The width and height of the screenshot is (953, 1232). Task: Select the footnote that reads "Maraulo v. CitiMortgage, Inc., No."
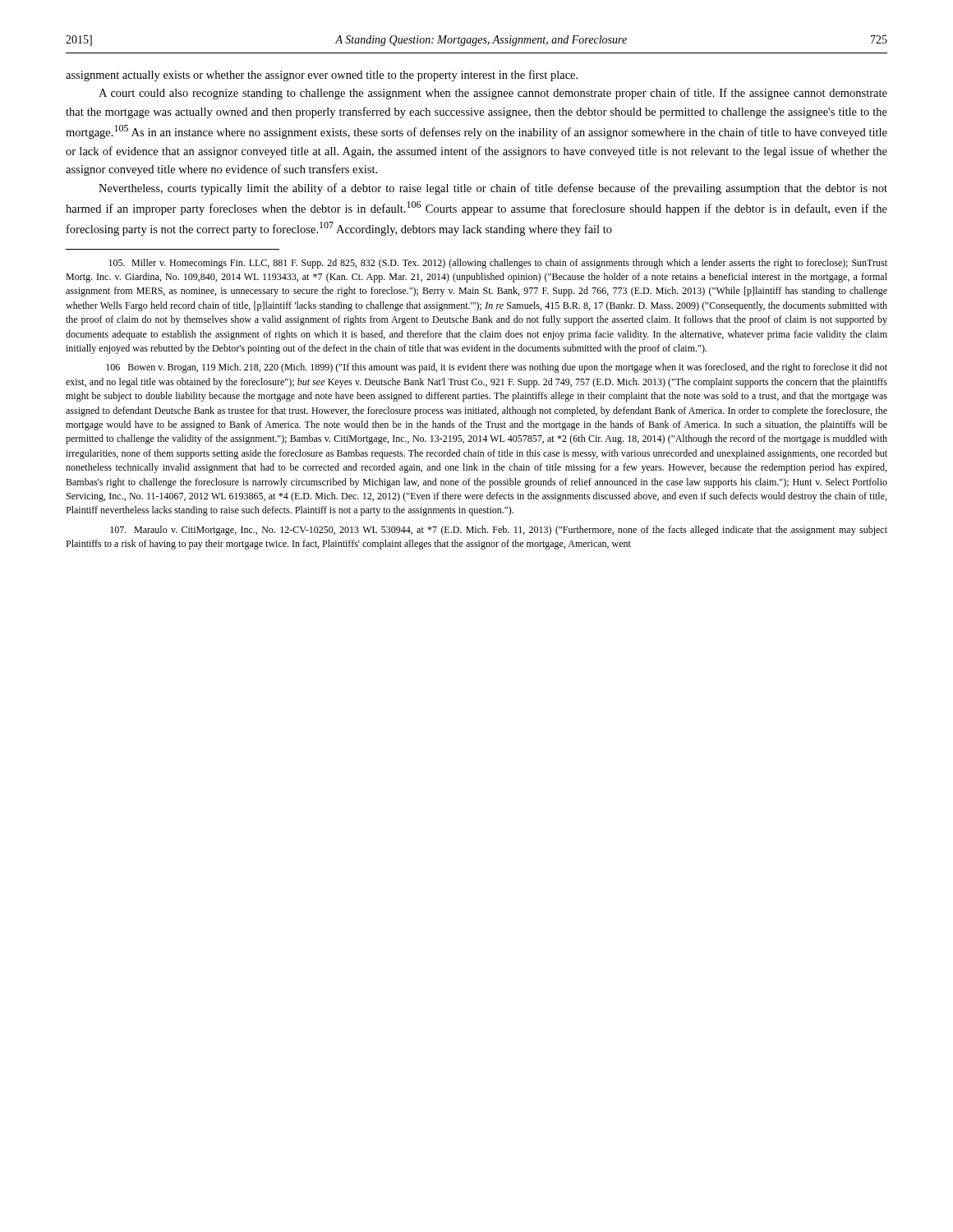click(x=476, y=537)
